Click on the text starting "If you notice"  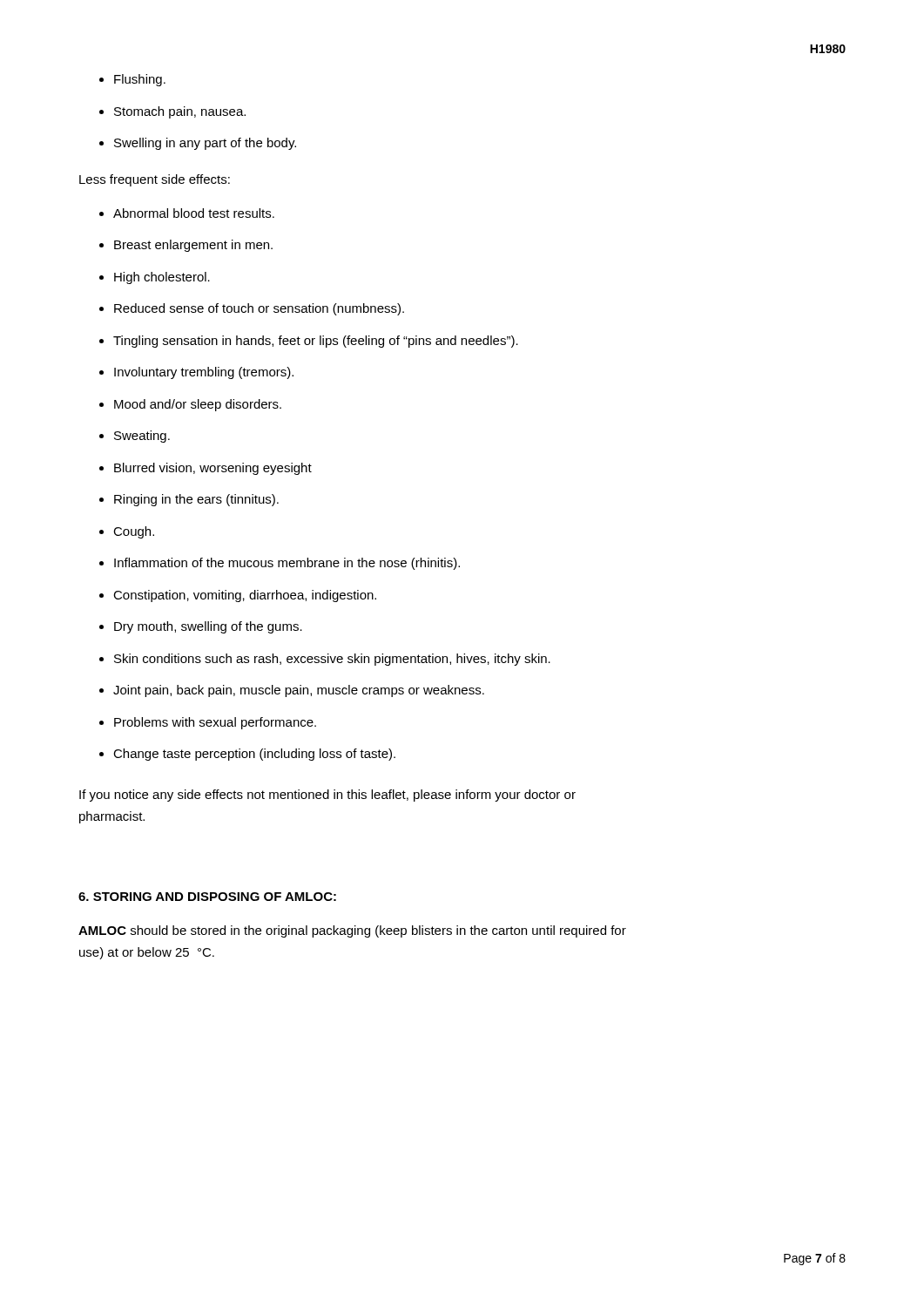coord(327,805)
